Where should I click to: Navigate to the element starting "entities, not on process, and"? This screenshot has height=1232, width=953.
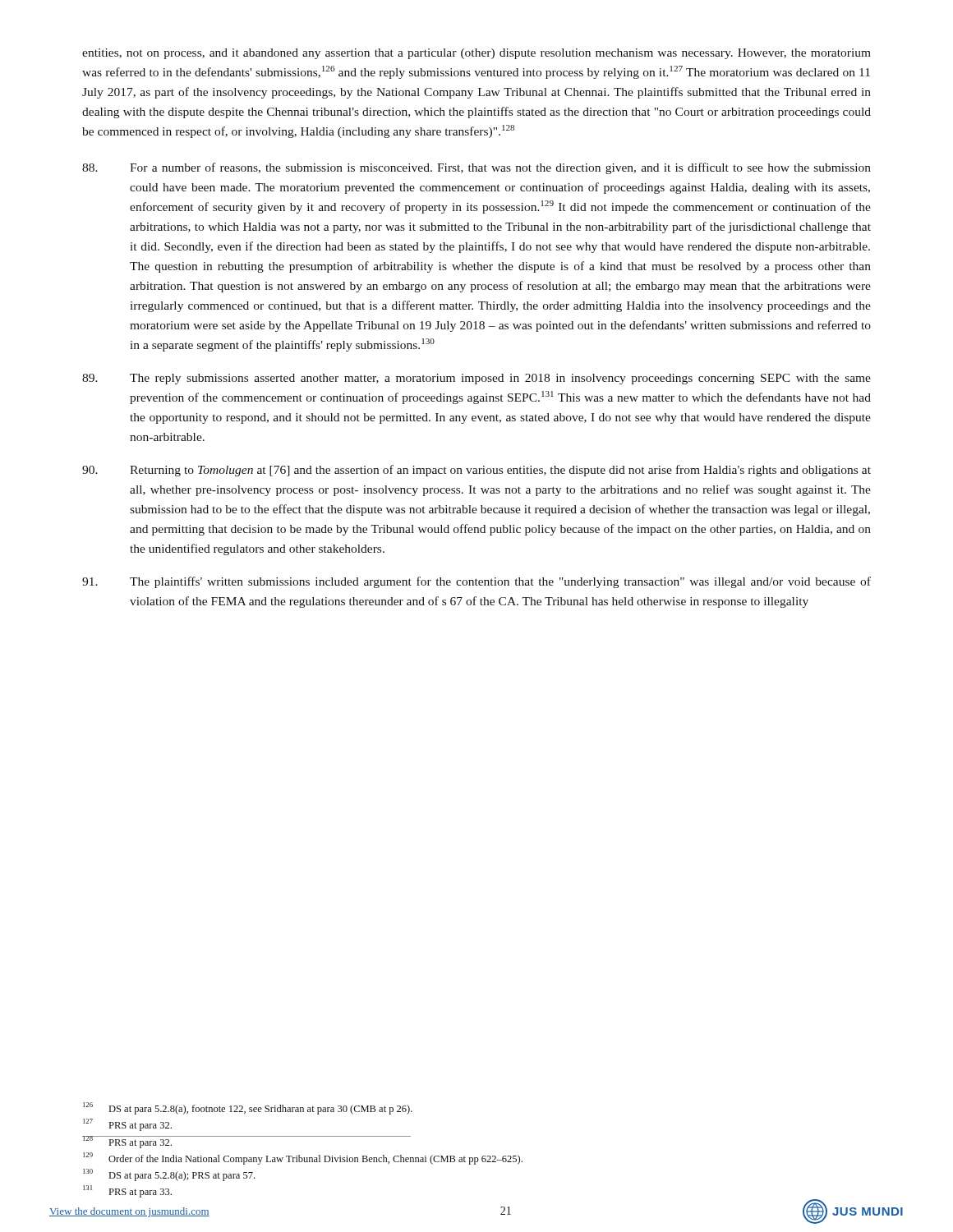pyautogui.click(x=476, y=92)
